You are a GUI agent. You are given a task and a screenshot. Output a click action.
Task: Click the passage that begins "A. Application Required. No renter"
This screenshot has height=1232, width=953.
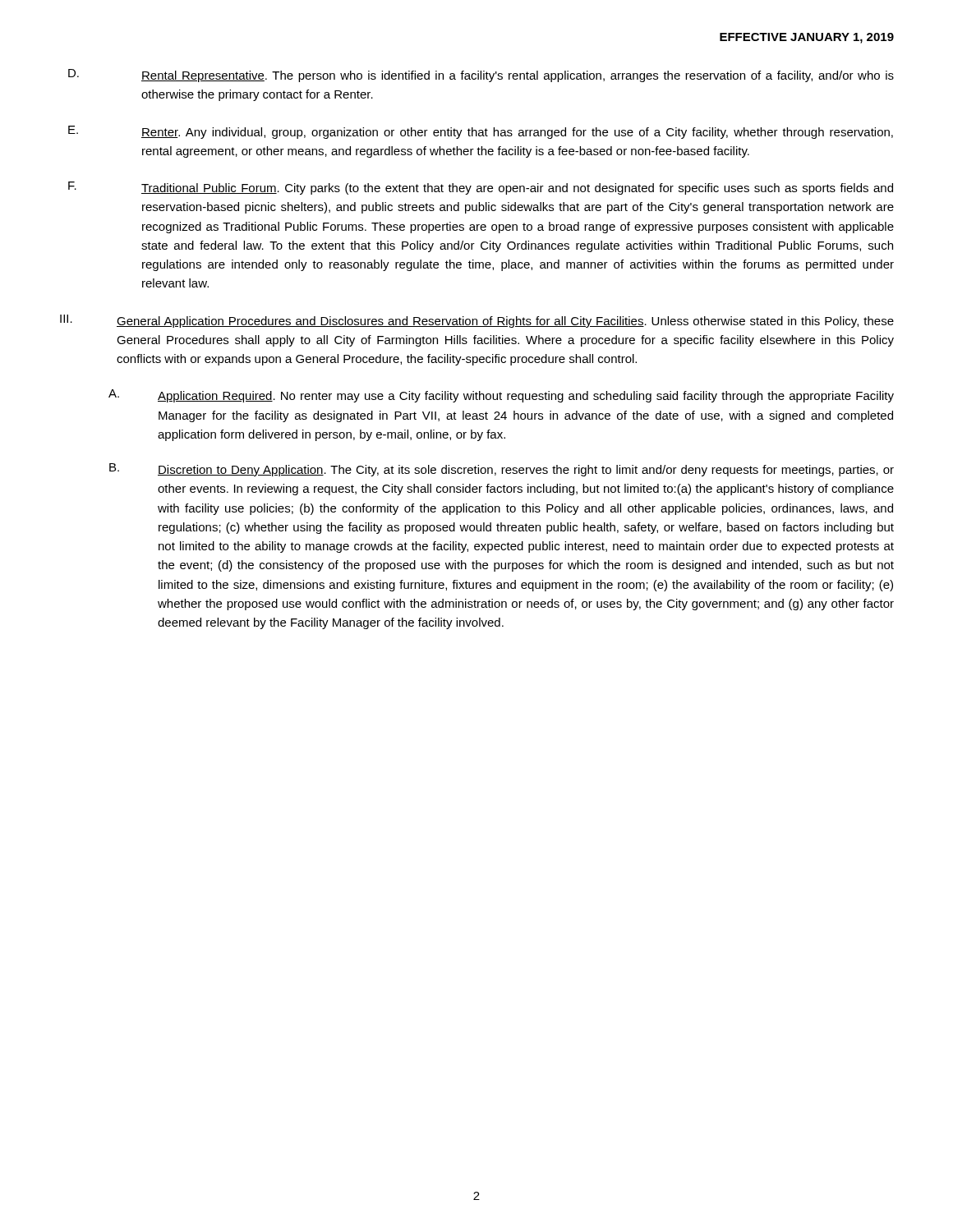pos(501,415)
